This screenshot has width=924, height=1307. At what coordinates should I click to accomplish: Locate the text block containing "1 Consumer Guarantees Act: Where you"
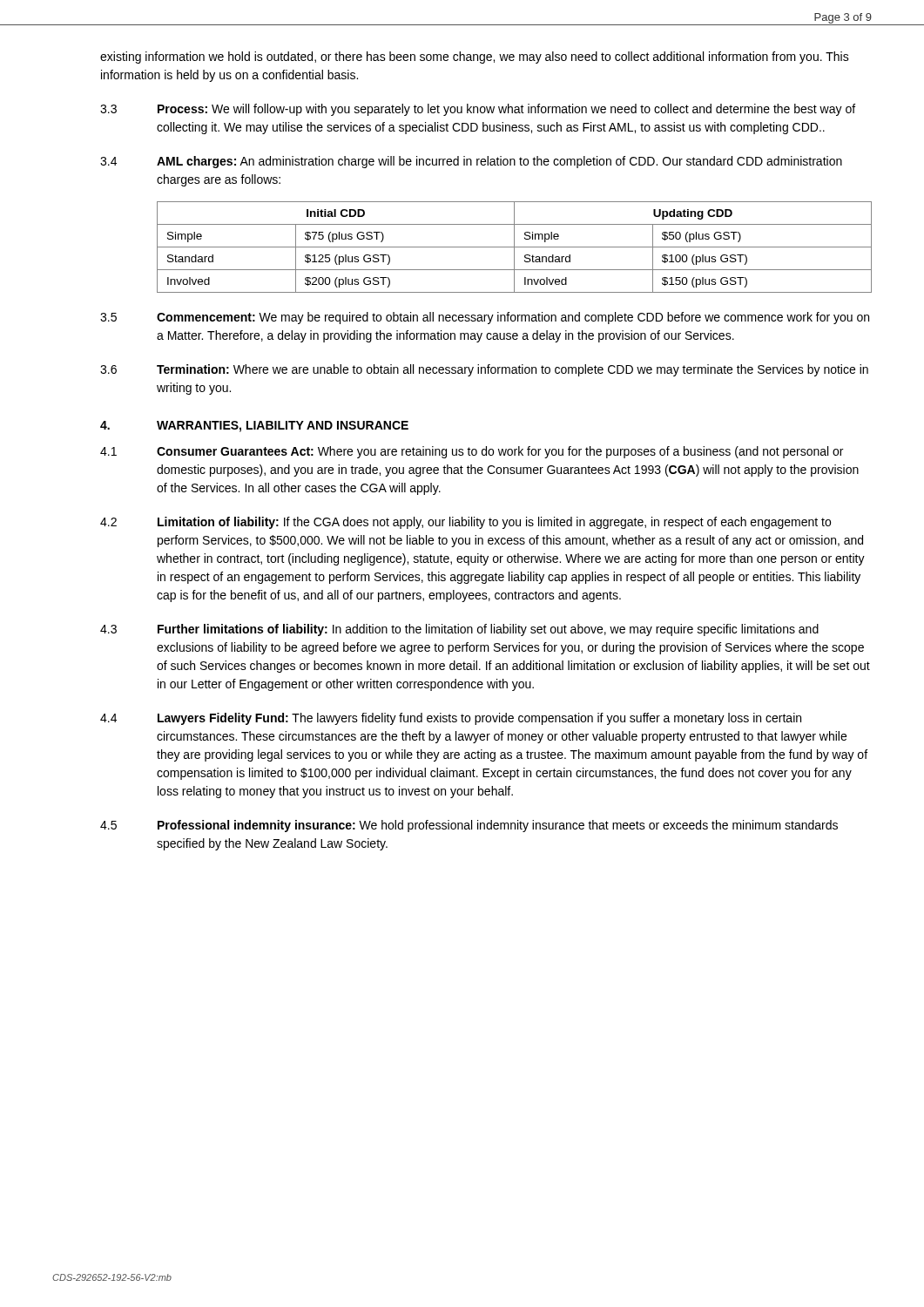coord(486,470)
